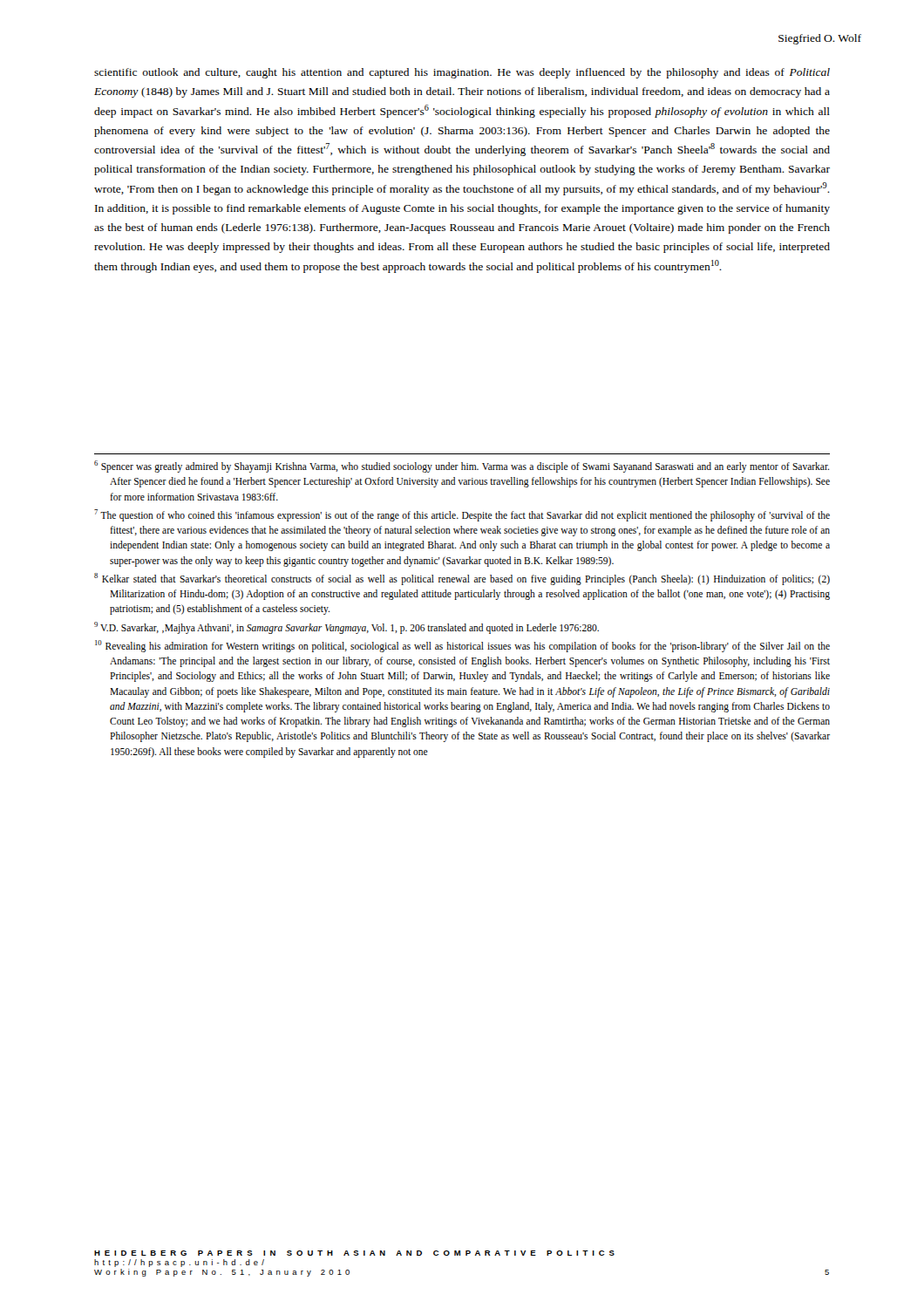Find the text starting "6 Spencer was"
The width and height of the screenshot is (924, 1308).
point(462,609)
